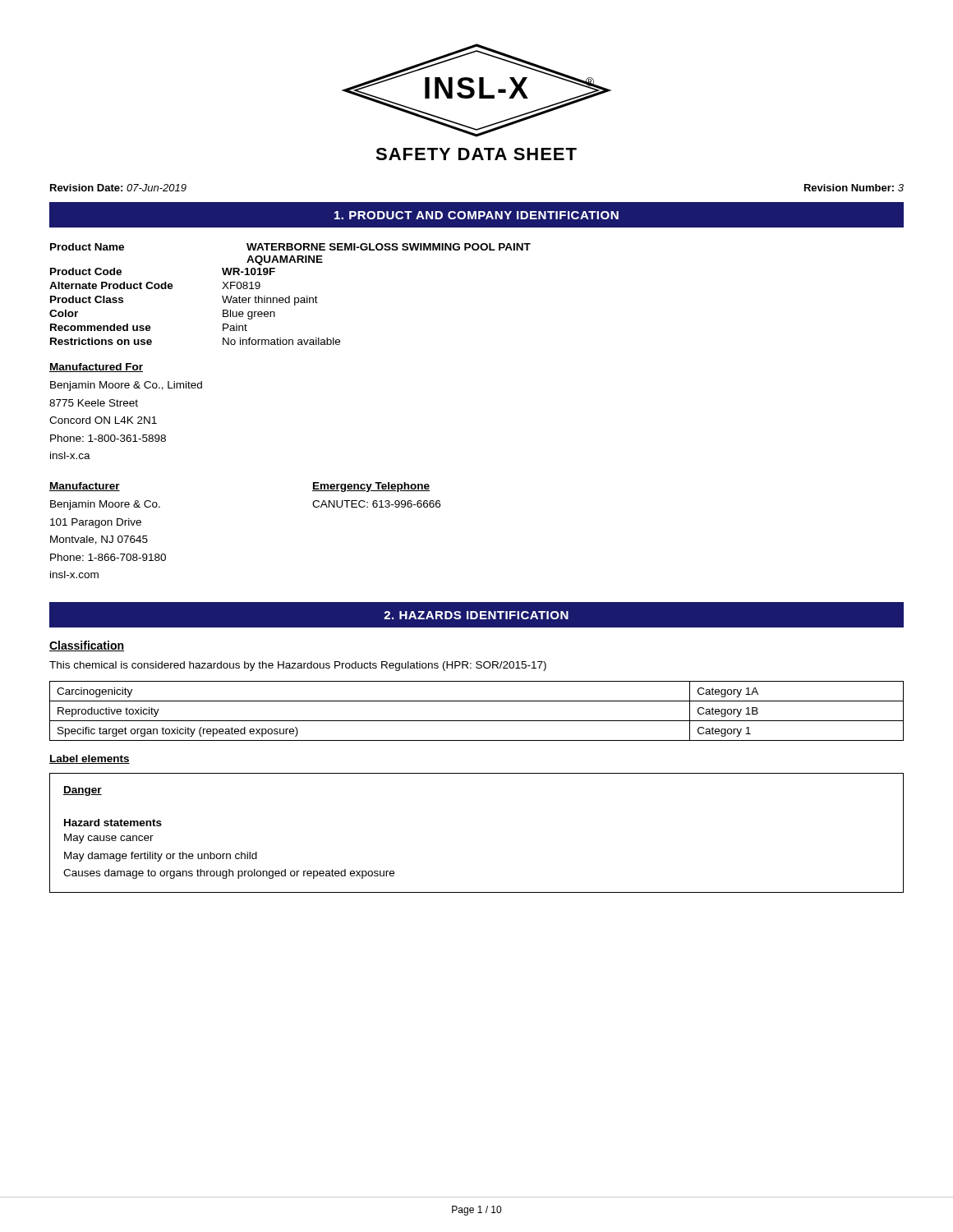Viewport: 953px width, 1232px height.
Task: Where is the passage that starts "Emergency Telephone CANUTEC:"?
Action: 371,487
